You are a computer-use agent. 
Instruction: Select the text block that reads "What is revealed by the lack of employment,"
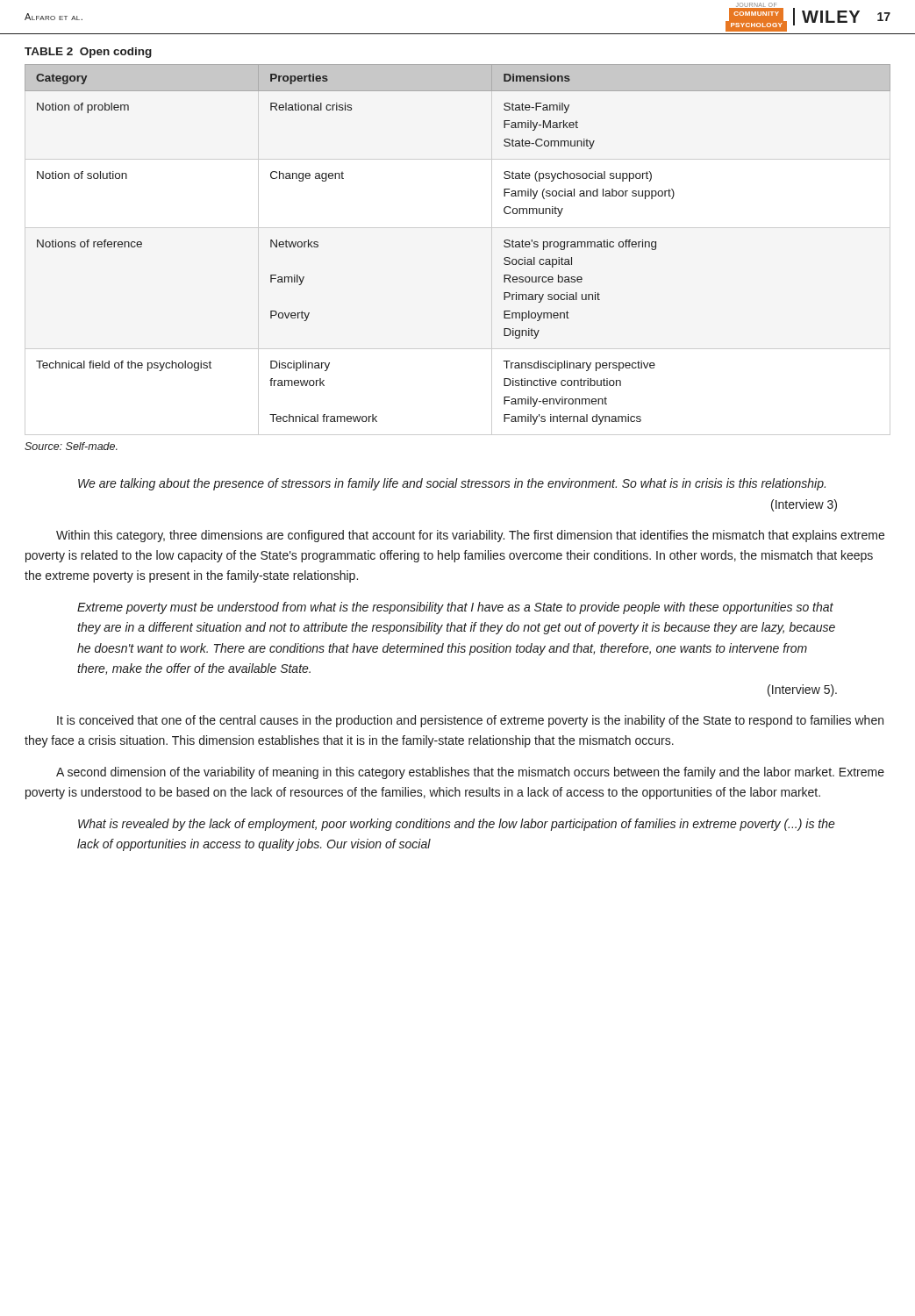(x=456, y=834)
